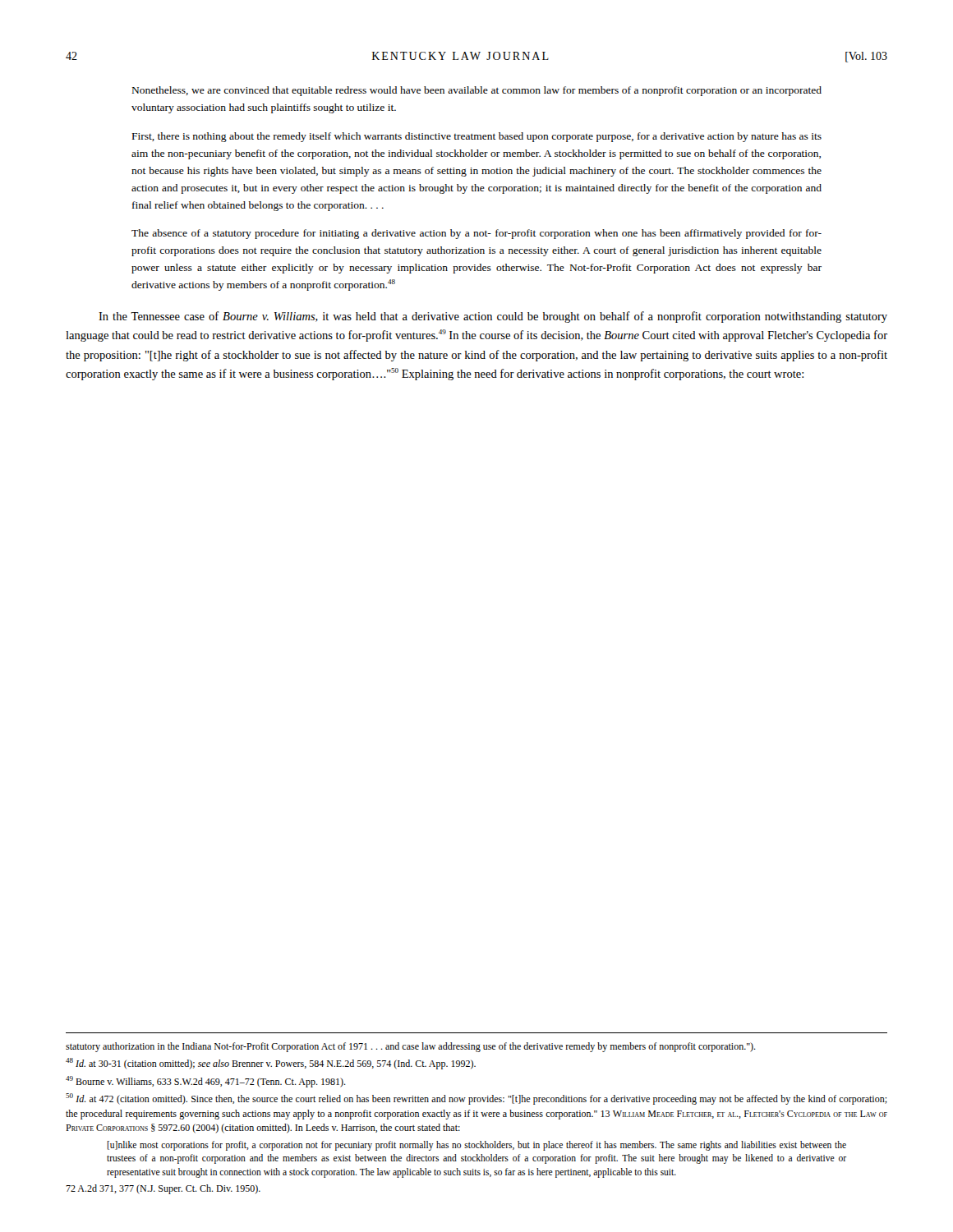Click on the footnote with the text "49 Bourne v."
Viewport: 953px width, 1232px height.
coord(206,1081)
